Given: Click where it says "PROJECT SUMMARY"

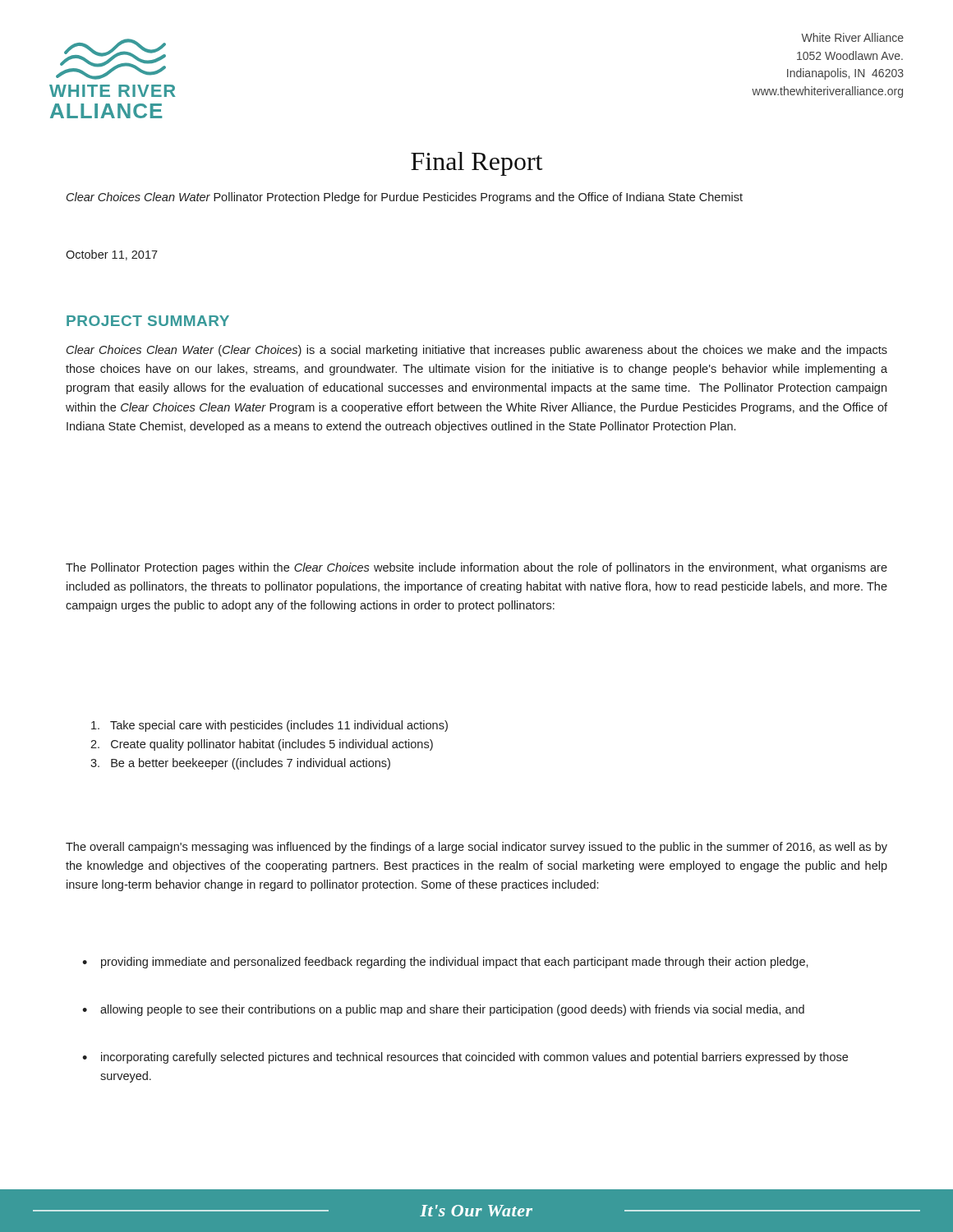Looking at the screenshot, I should click(148, 321).
